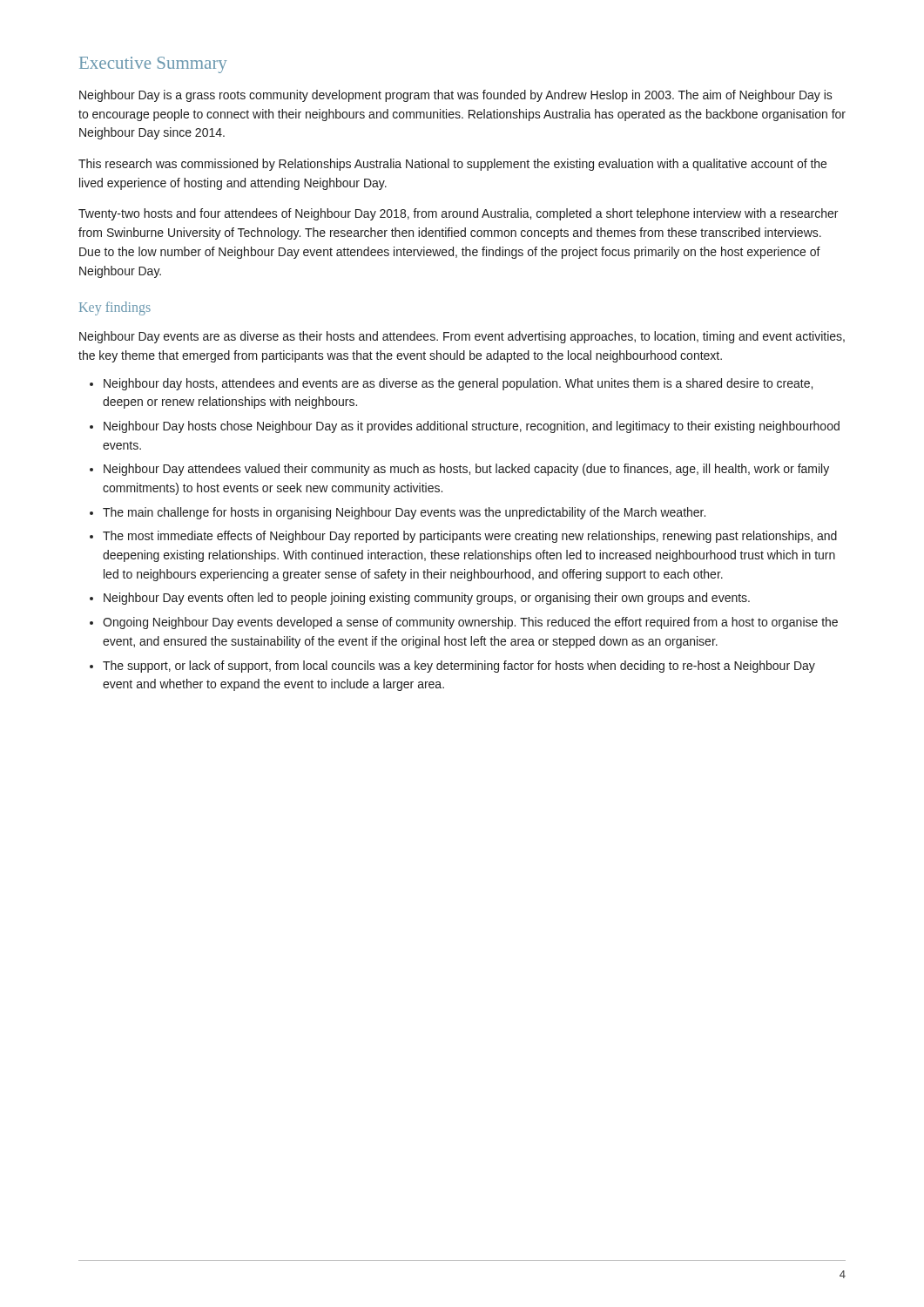Select the block starting "The support, or lack of support, from local"
924x1307 pixels.
click(474, 675)
